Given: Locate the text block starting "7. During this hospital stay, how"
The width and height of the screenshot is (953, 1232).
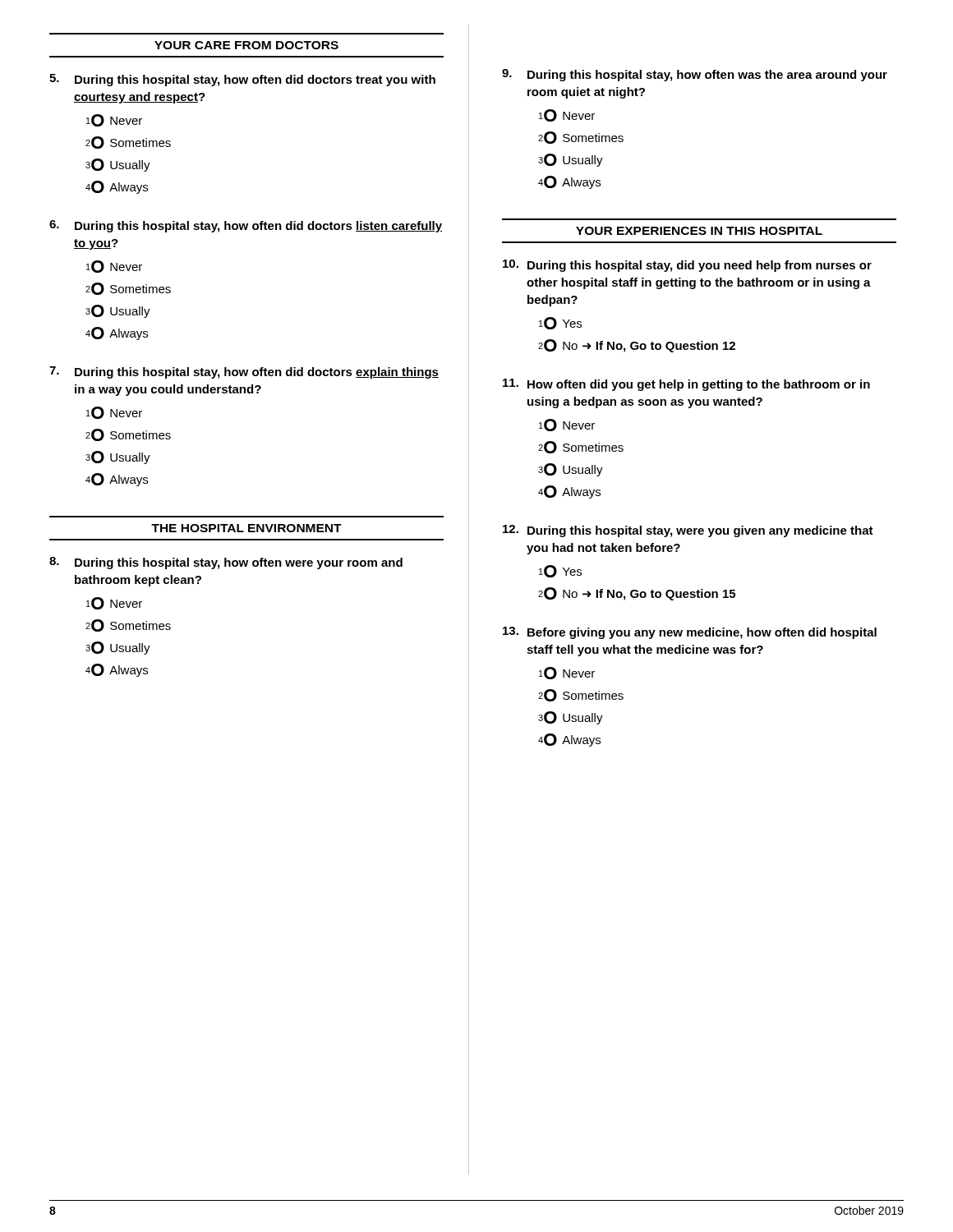Looking at the screenshot, I should (244, 372).
